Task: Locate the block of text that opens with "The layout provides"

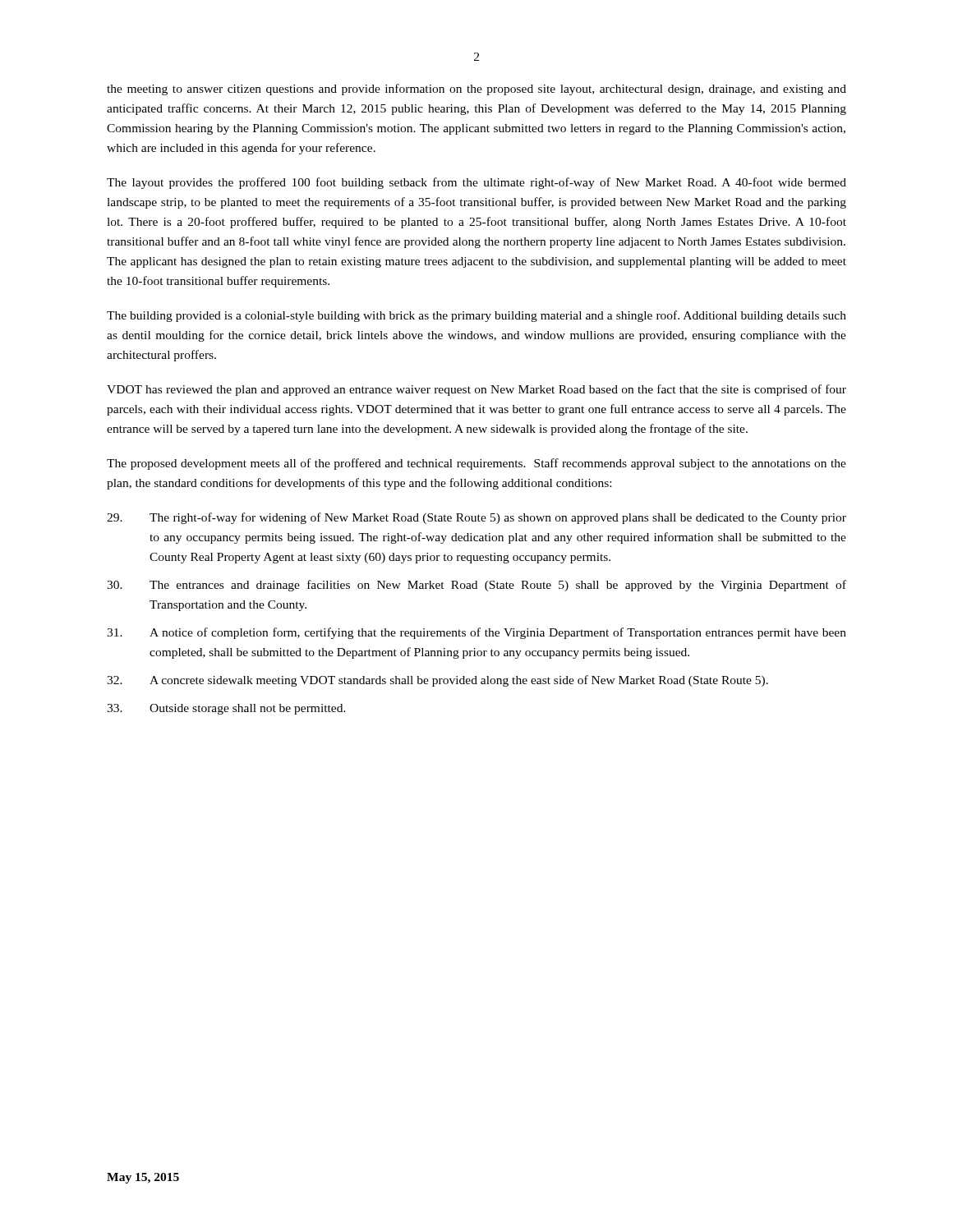Action: pyautogui.click(x=476, y=231)
